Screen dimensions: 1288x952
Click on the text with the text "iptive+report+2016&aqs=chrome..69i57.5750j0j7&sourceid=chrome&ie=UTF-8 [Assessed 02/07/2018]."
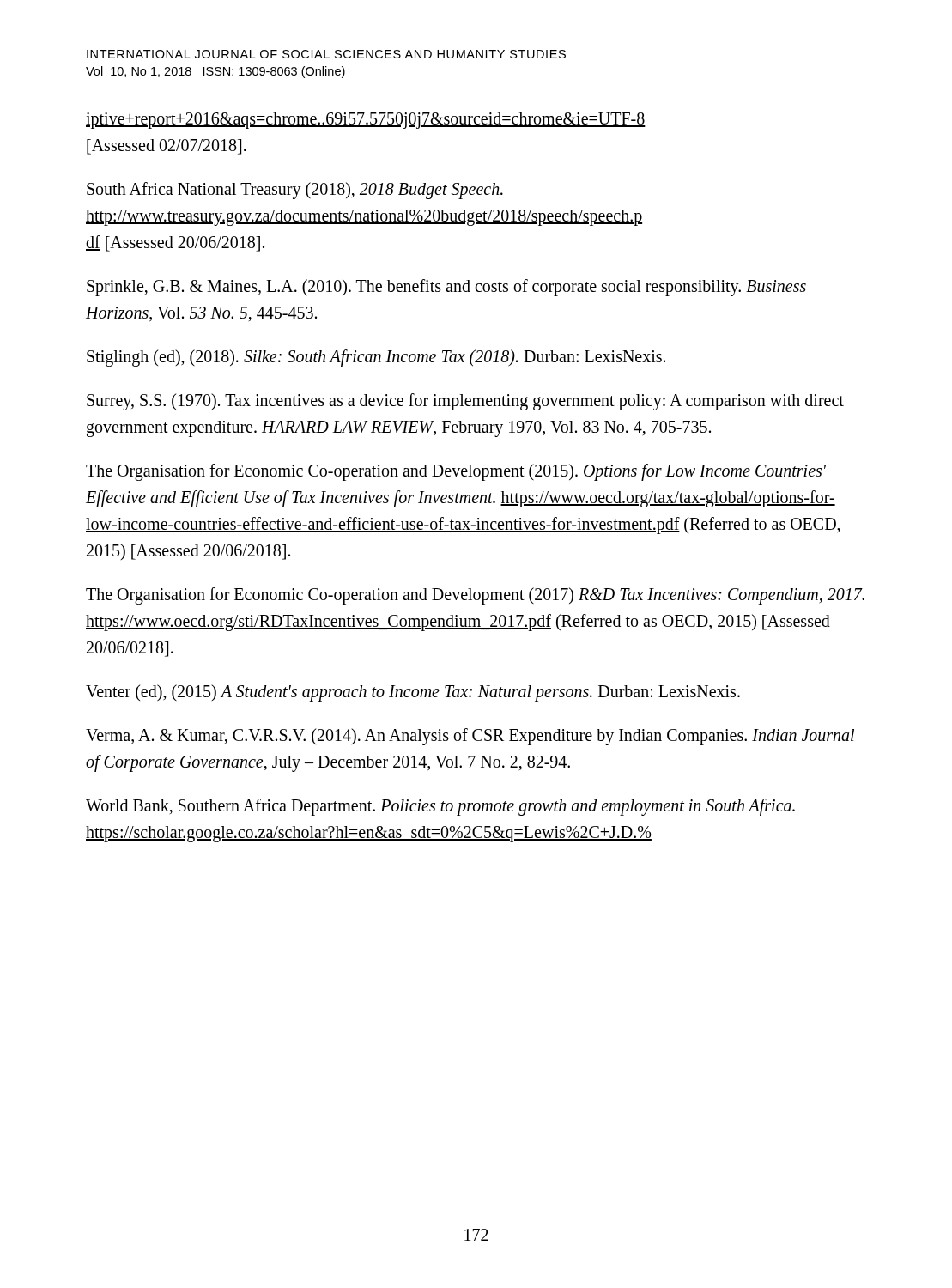365,132
